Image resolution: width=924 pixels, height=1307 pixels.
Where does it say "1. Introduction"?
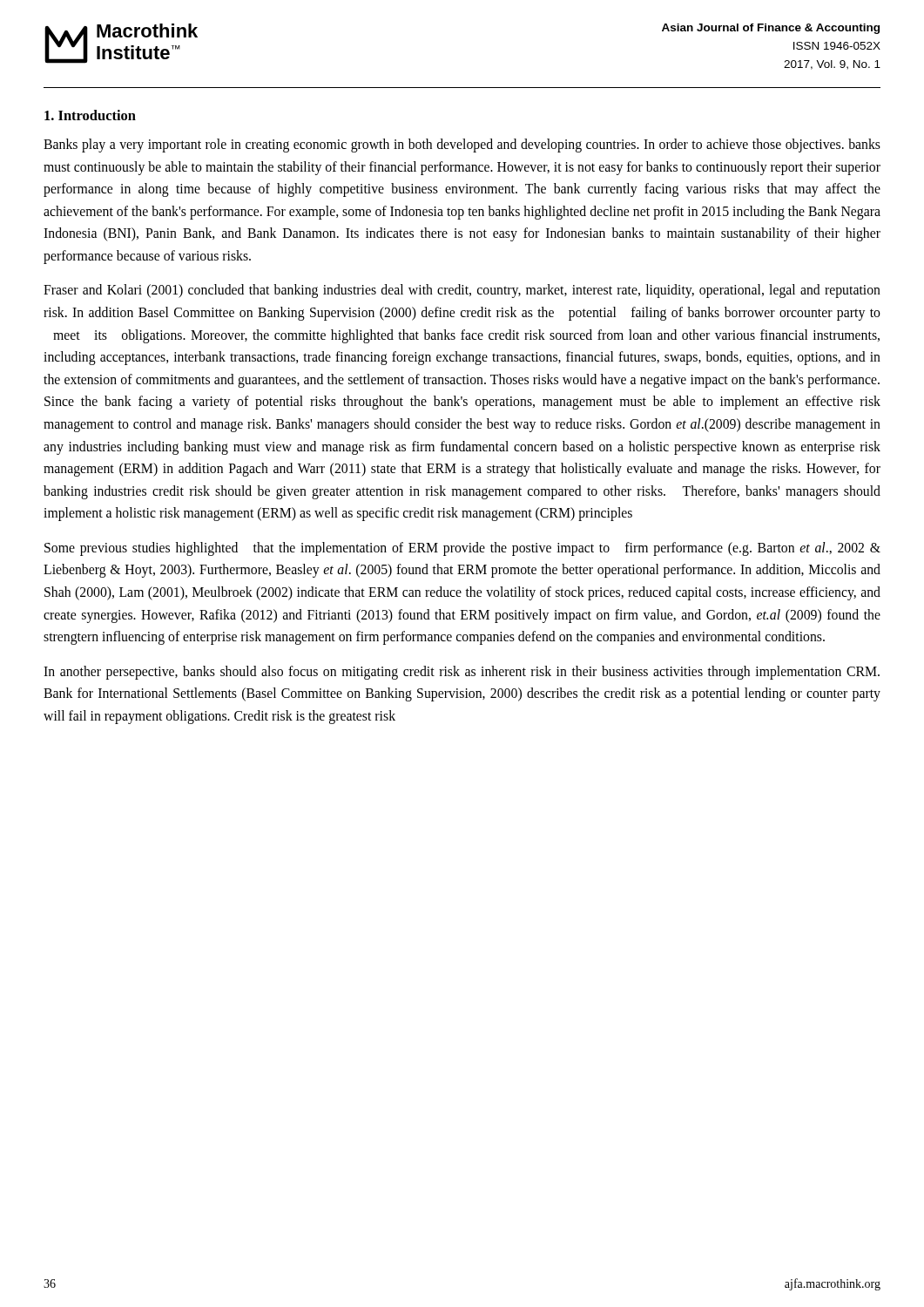(x=90, y=115)
